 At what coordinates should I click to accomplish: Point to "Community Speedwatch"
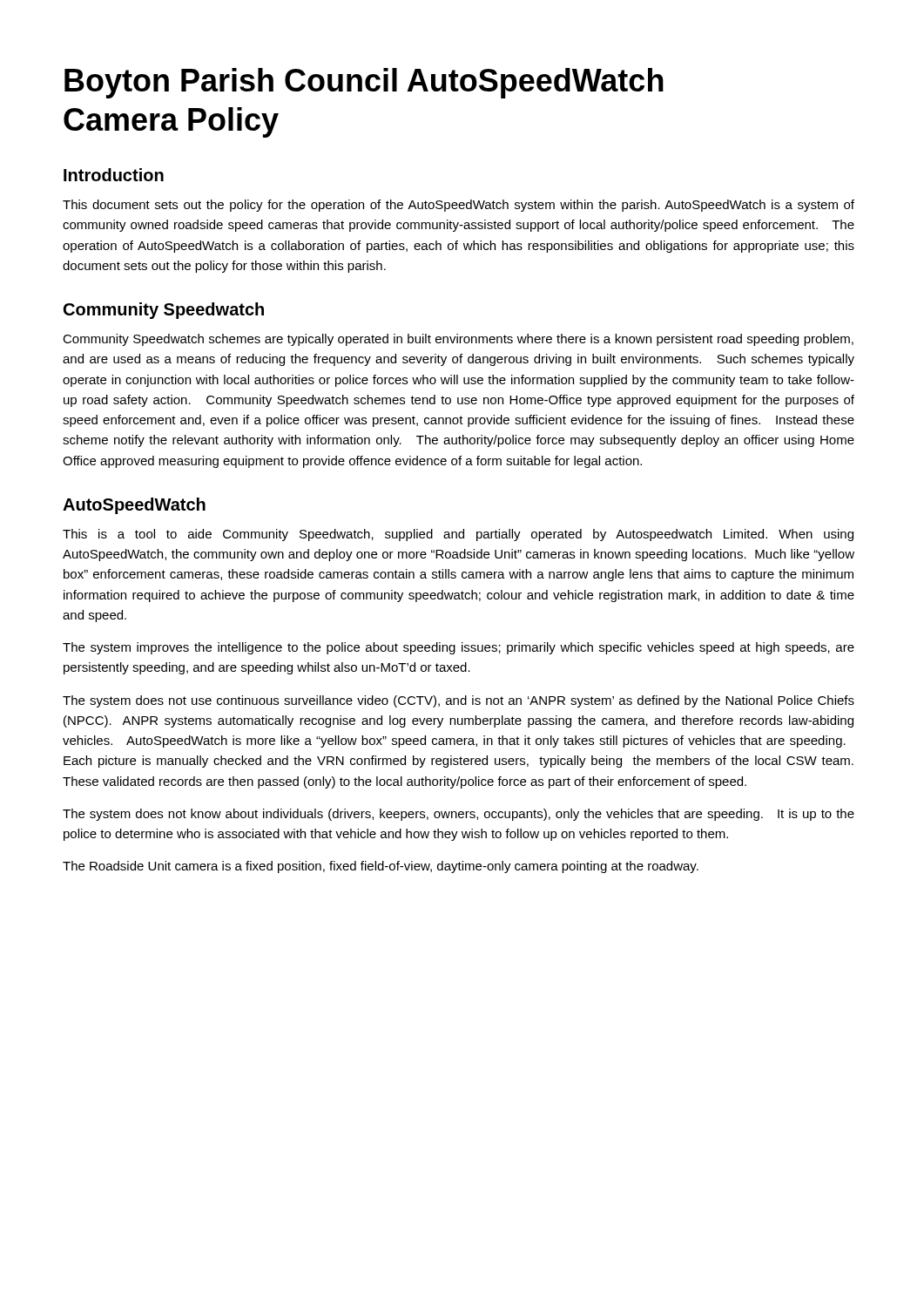(164, 309)
